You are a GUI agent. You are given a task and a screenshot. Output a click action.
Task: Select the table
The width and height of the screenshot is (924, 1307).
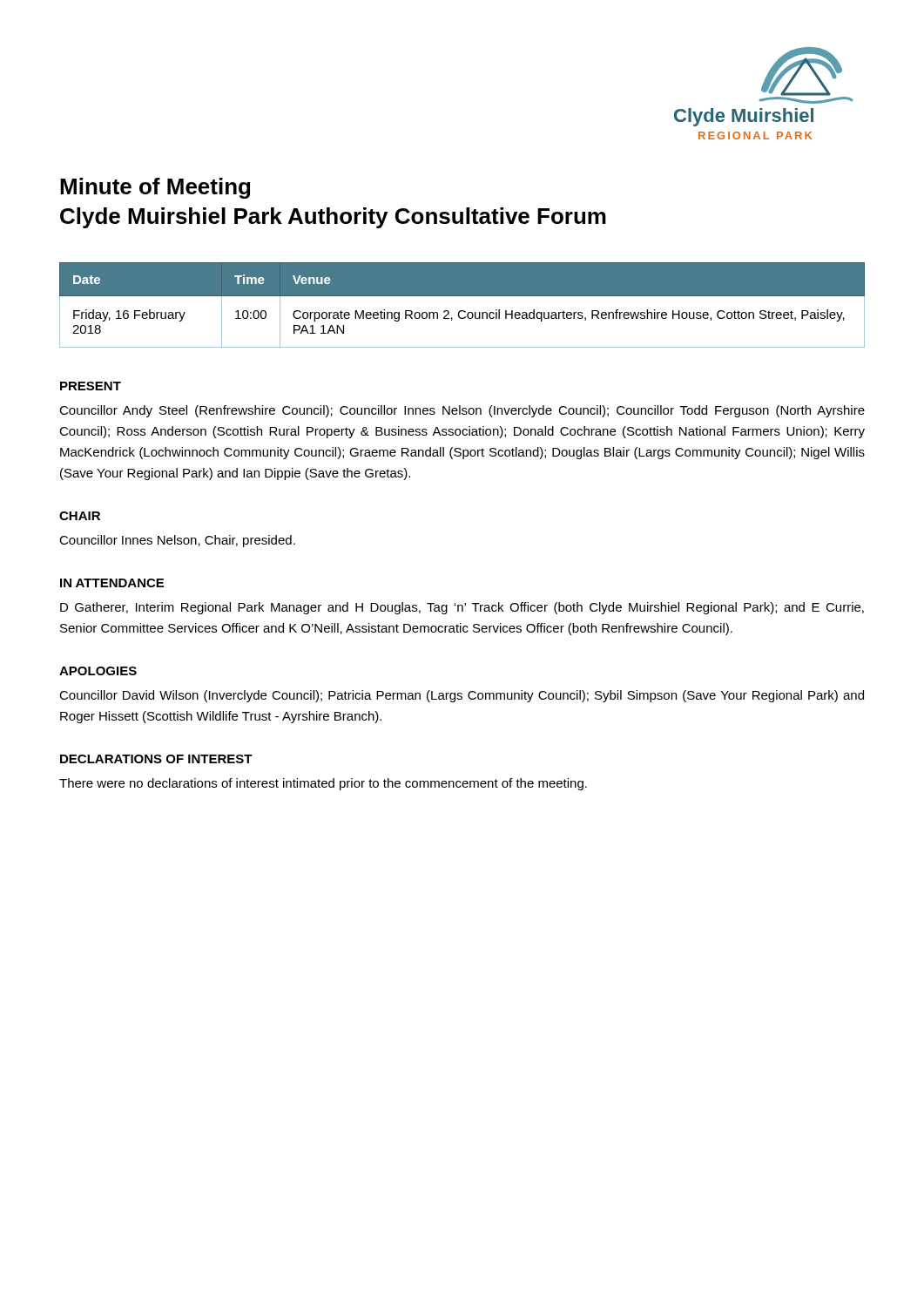pyautogui.click(x=462, y=305)
